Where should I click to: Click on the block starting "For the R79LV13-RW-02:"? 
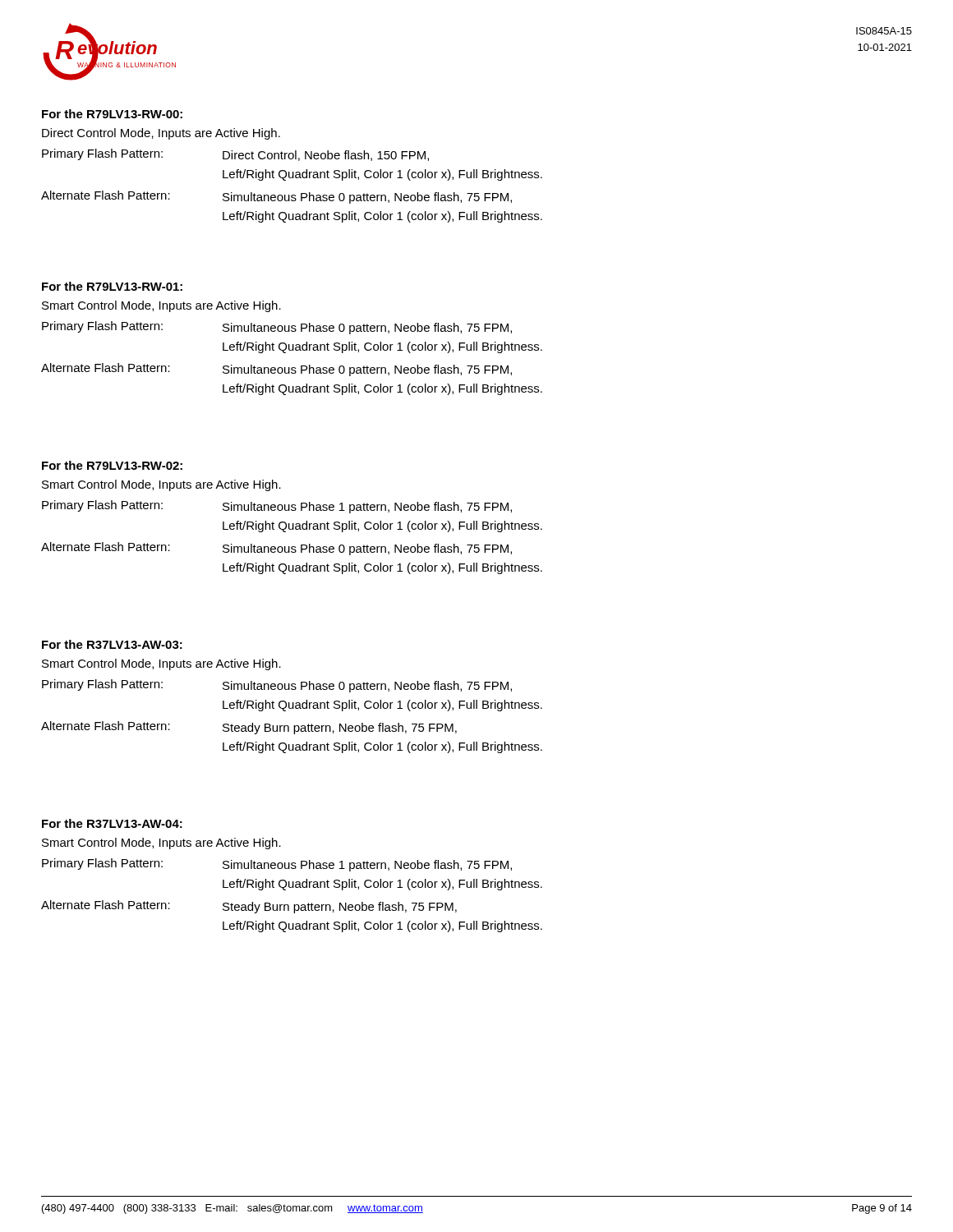112,465
